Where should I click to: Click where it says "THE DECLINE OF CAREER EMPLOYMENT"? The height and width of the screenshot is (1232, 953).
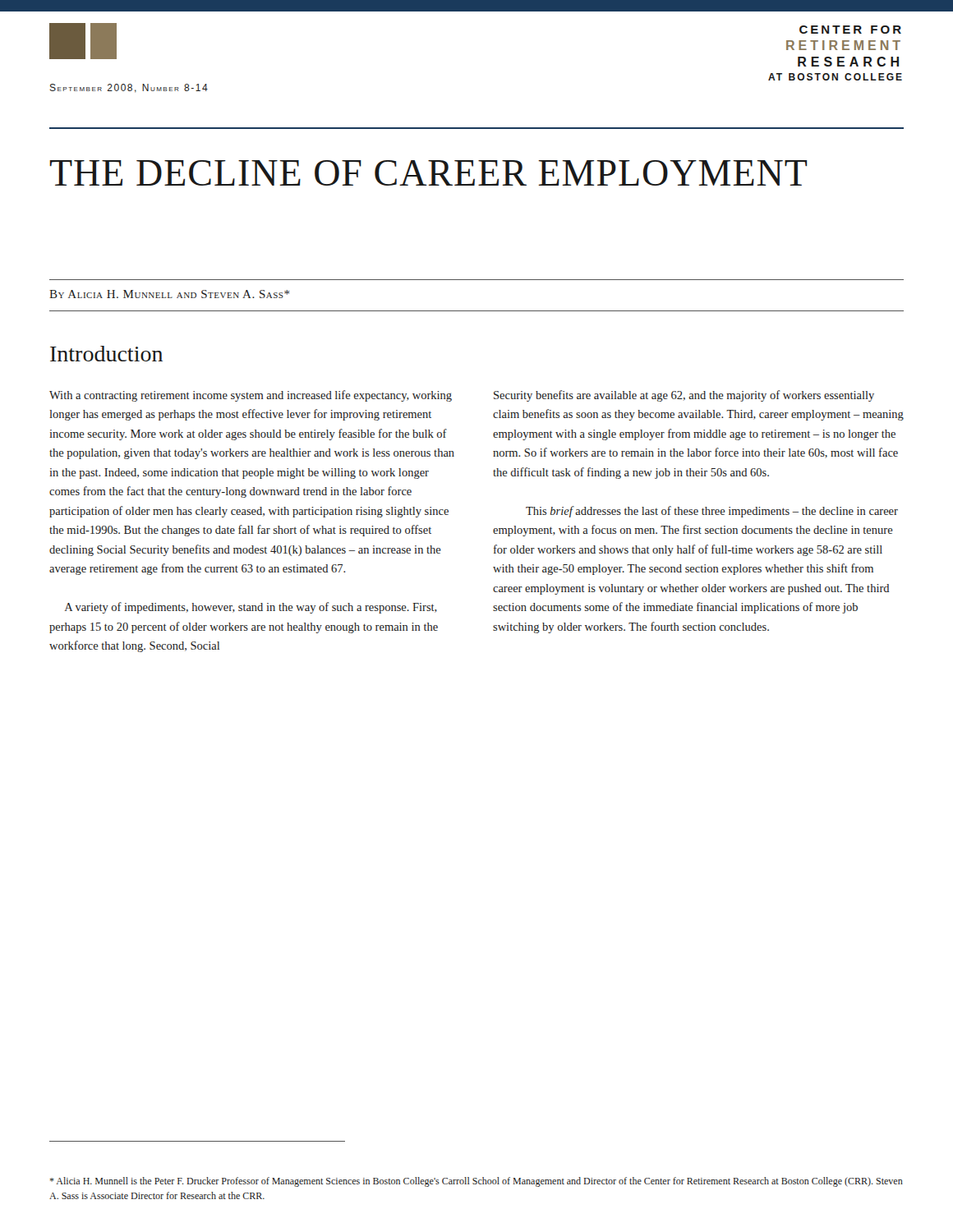click(429, 173)
